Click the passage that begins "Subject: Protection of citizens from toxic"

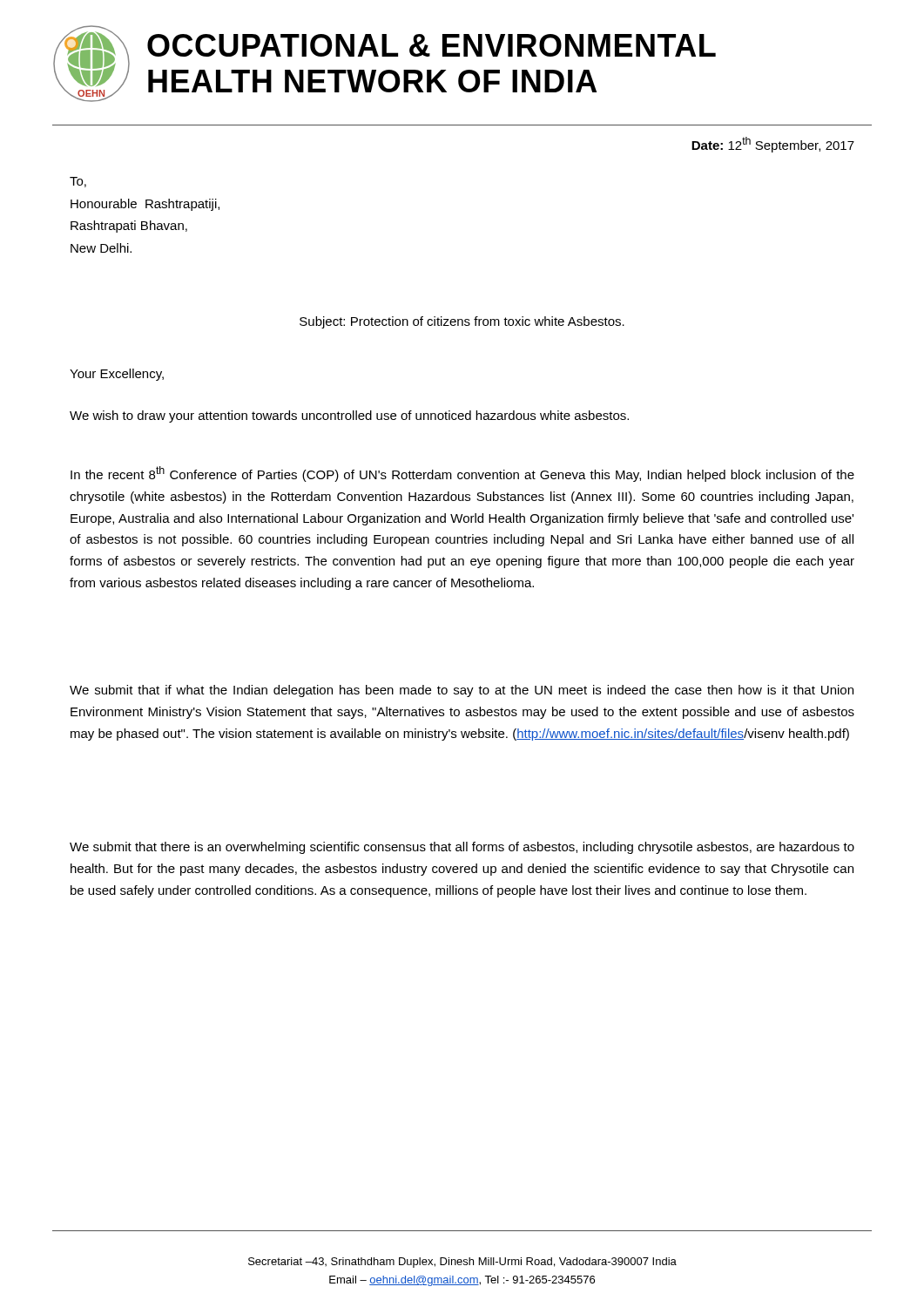click(462, 321)
